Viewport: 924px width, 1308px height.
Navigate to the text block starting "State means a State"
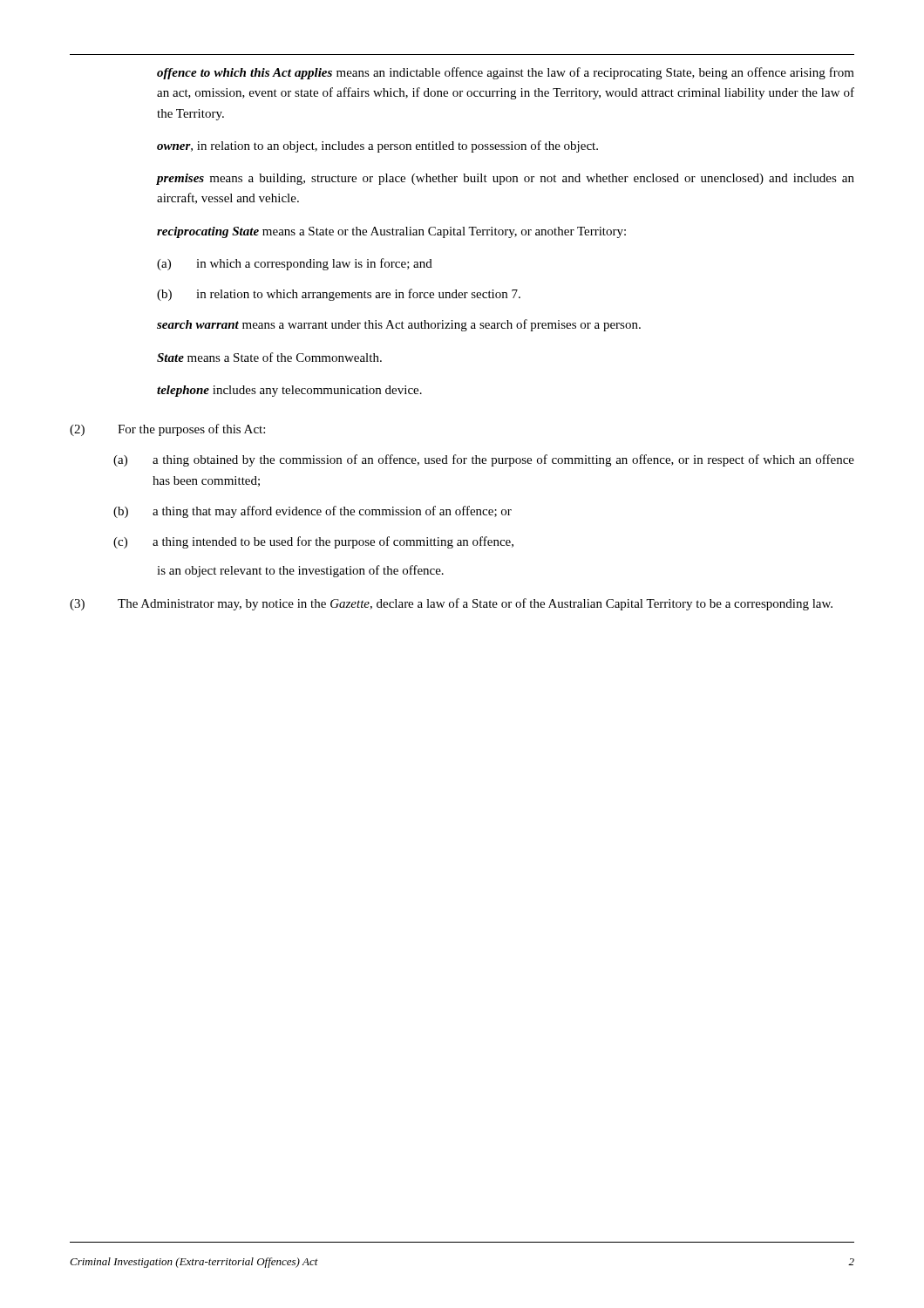pyautogui.click(x=270, y=357)
